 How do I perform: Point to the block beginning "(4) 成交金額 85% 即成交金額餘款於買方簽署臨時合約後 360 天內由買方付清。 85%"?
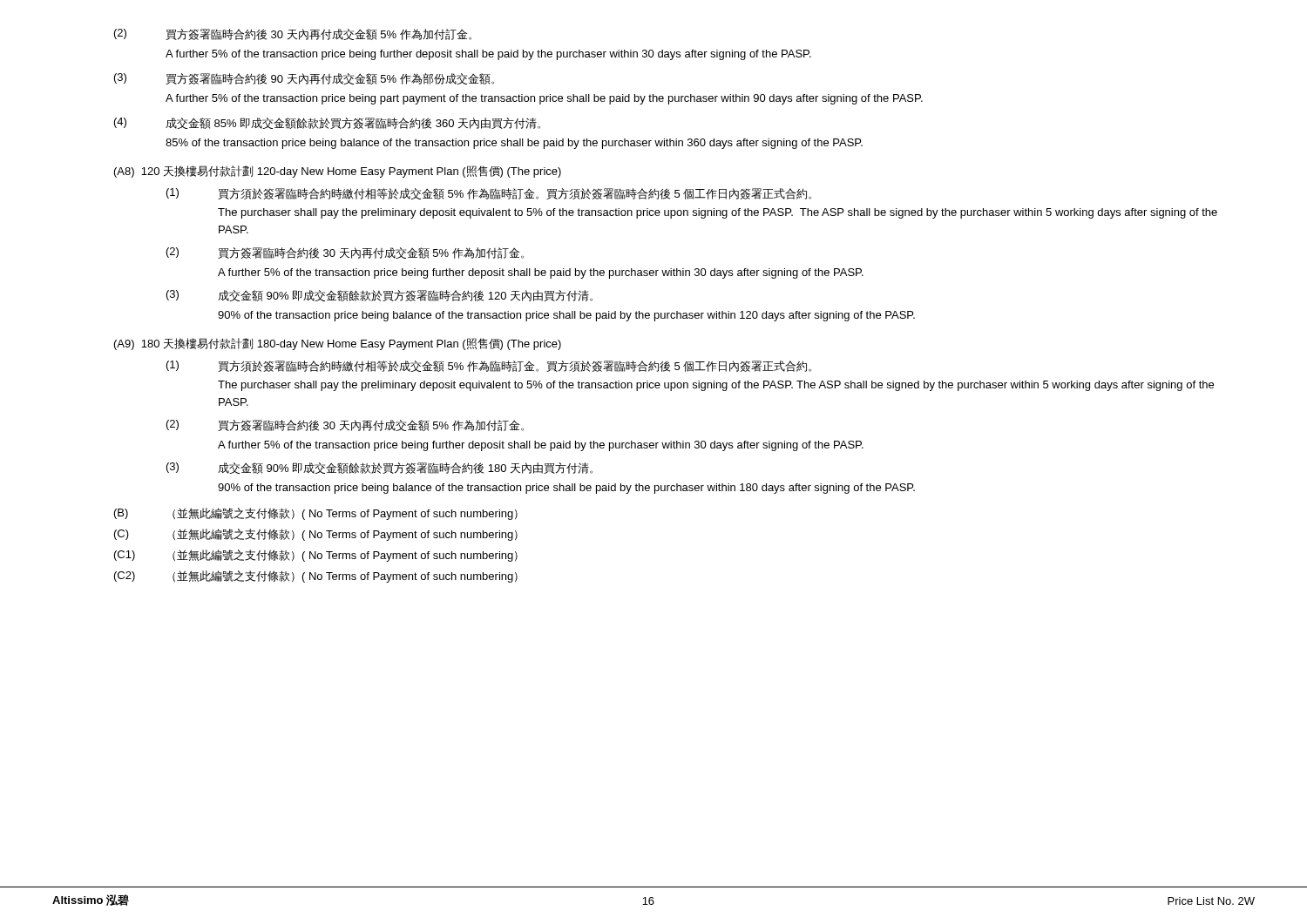pyautogui.click(x=675, y=134)
